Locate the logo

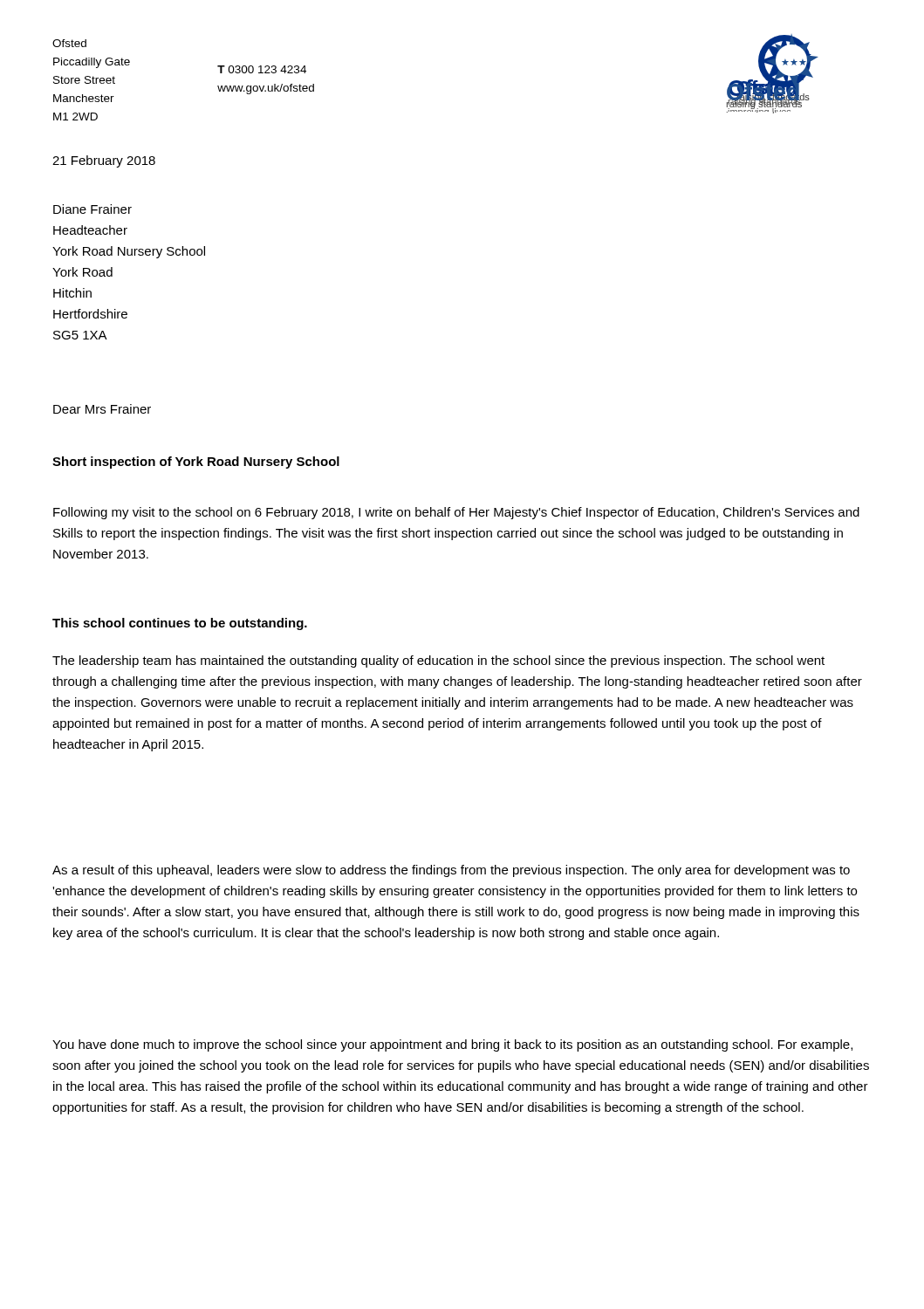(804, 72)
